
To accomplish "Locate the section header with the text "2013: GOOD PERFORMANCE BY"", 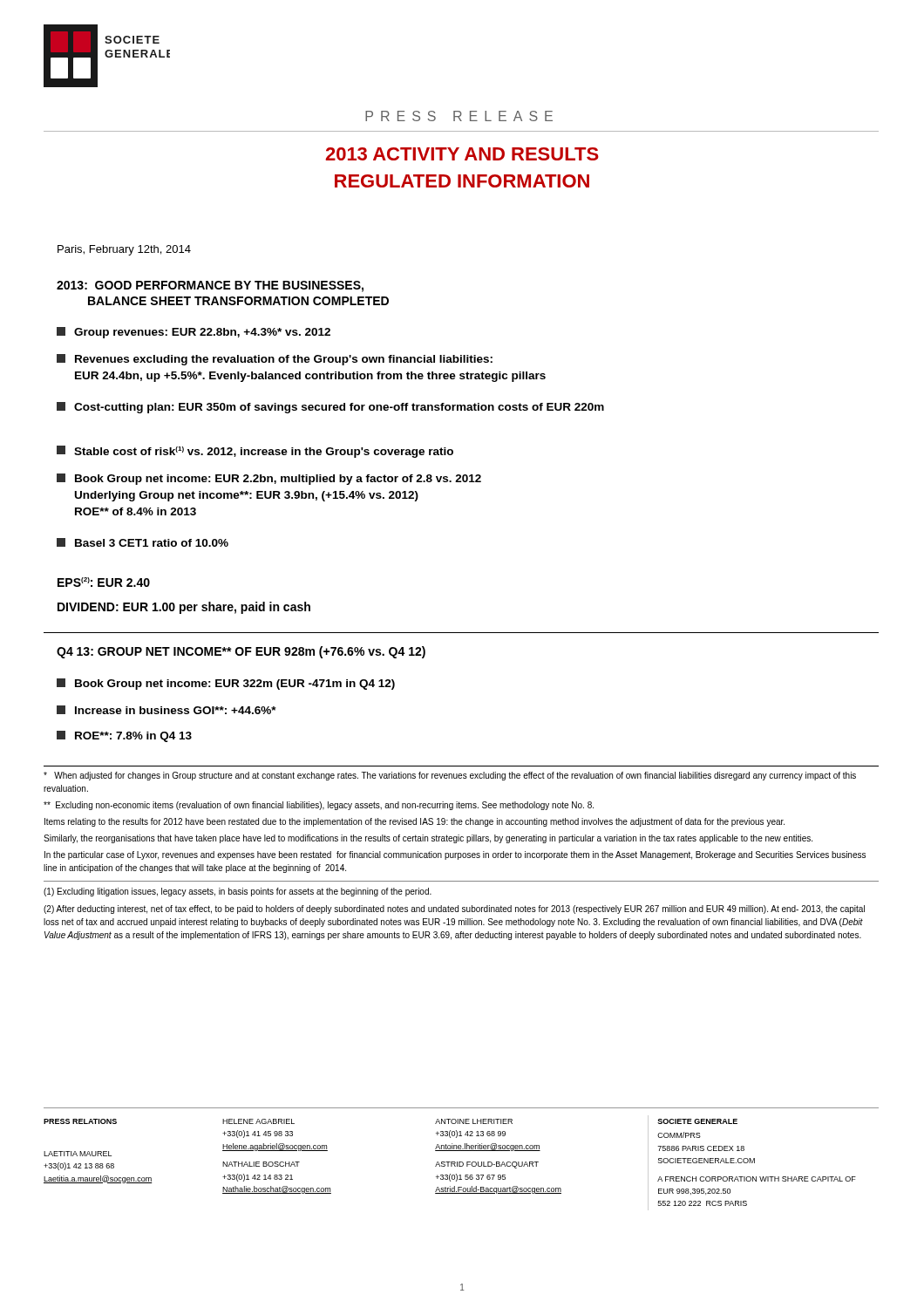I will [x=223, y=293].
